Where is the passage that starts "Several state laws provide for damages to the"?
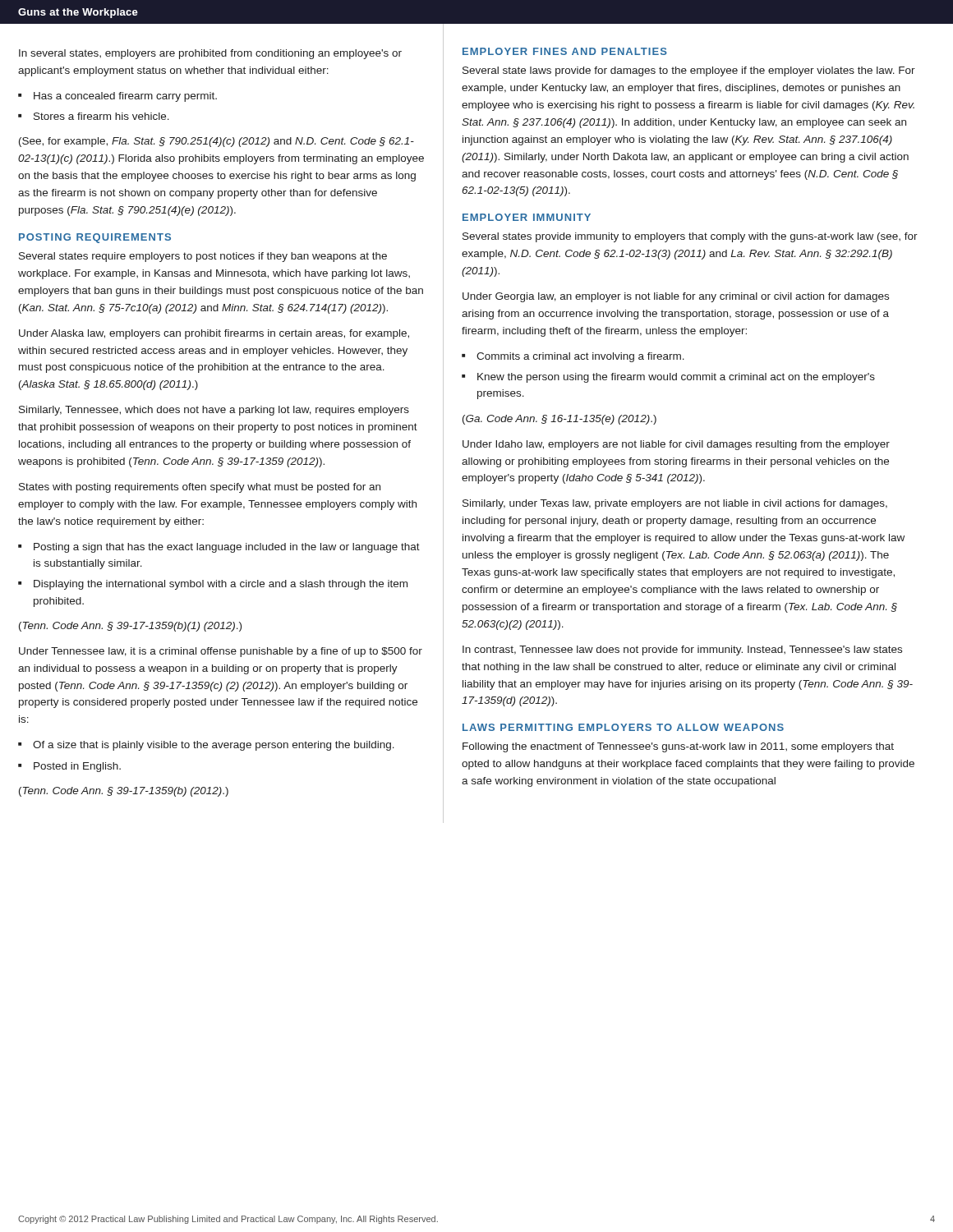953x1232 pixels. 690,131
